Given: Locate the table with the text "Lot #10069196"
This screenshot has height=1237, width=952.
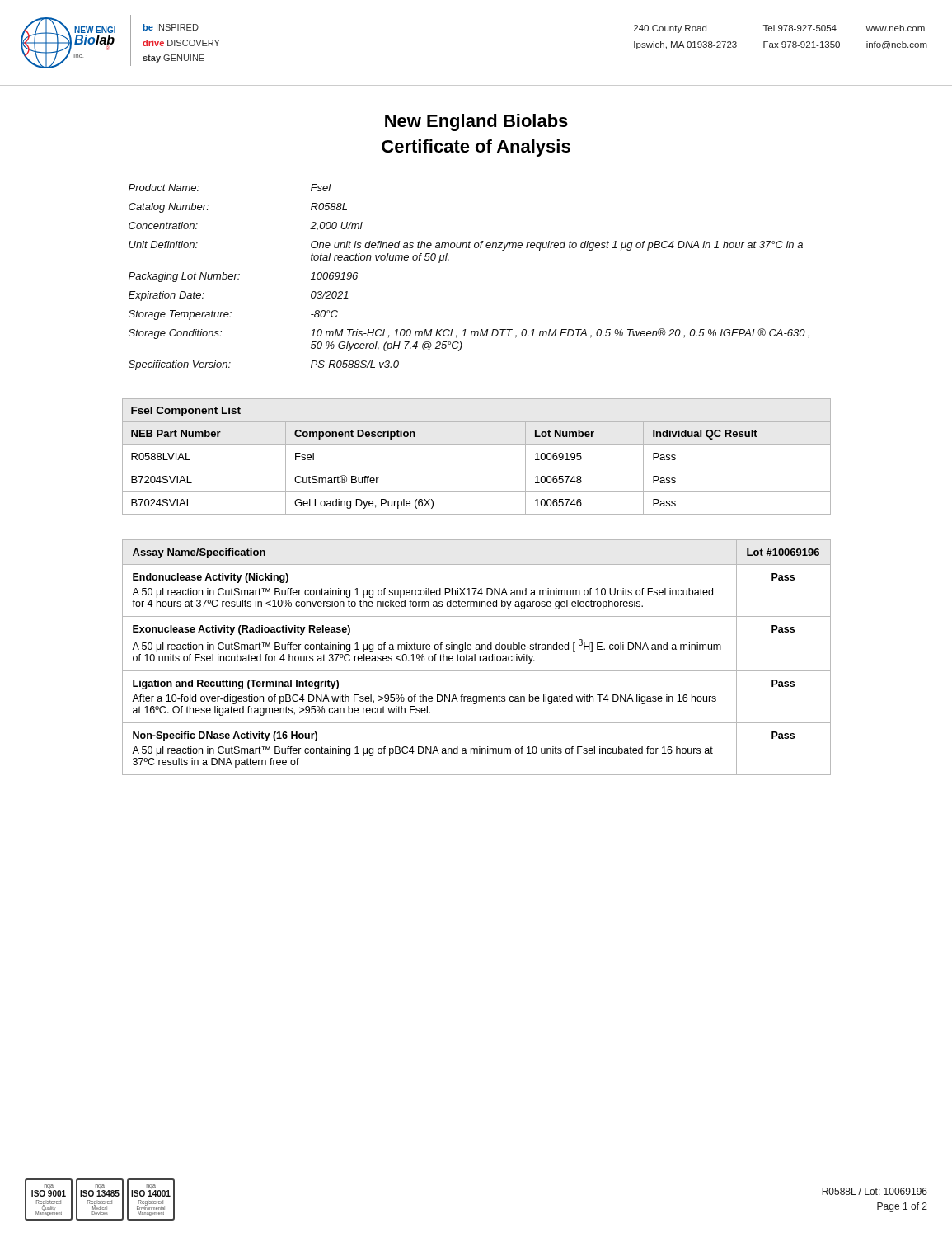Looking at the screenshot, I should tap(476, 657).
